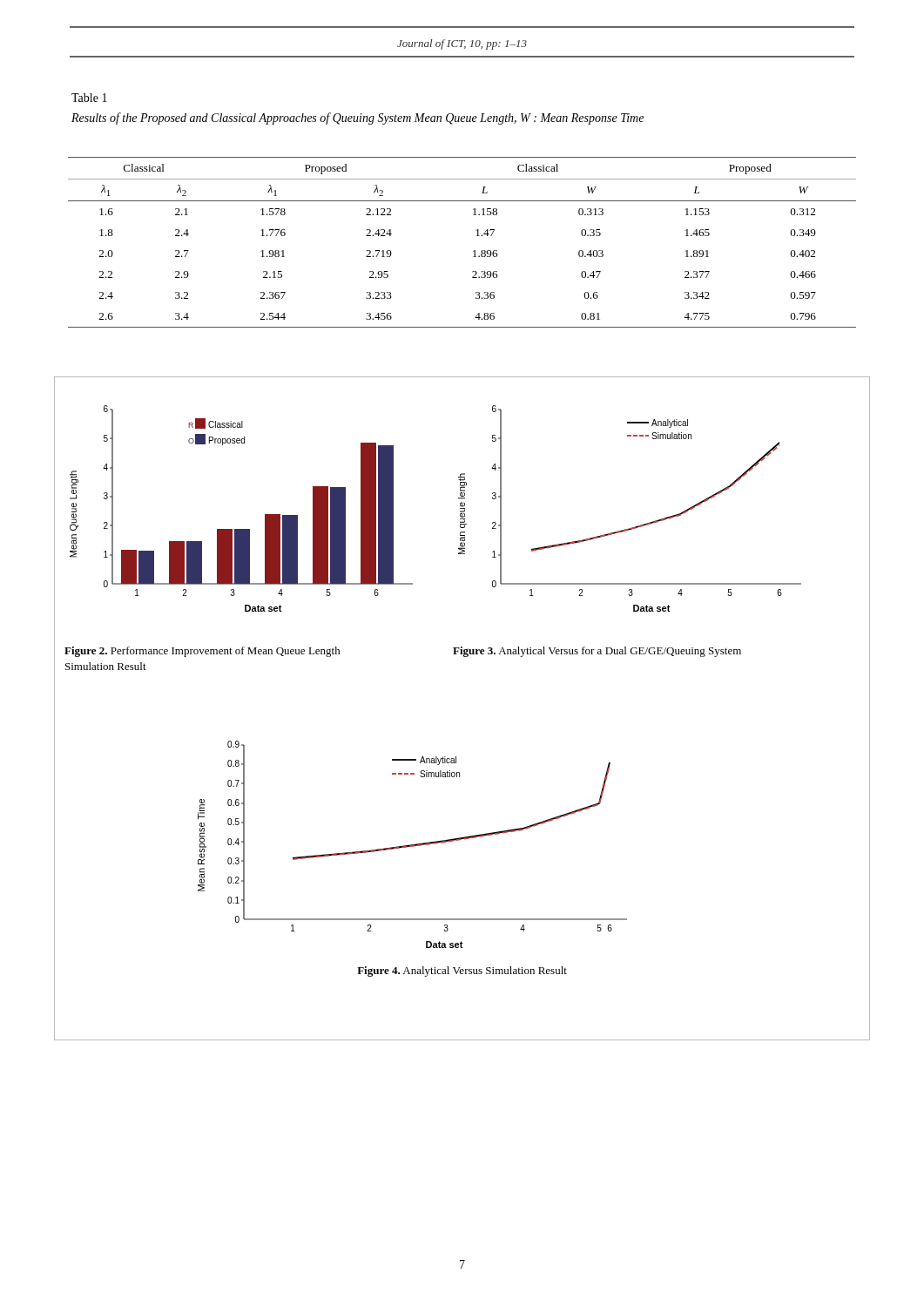Where is the caption that starts "Results of the Proposed"?
This screenshot has height=1307, width=924.
point(358,118)
